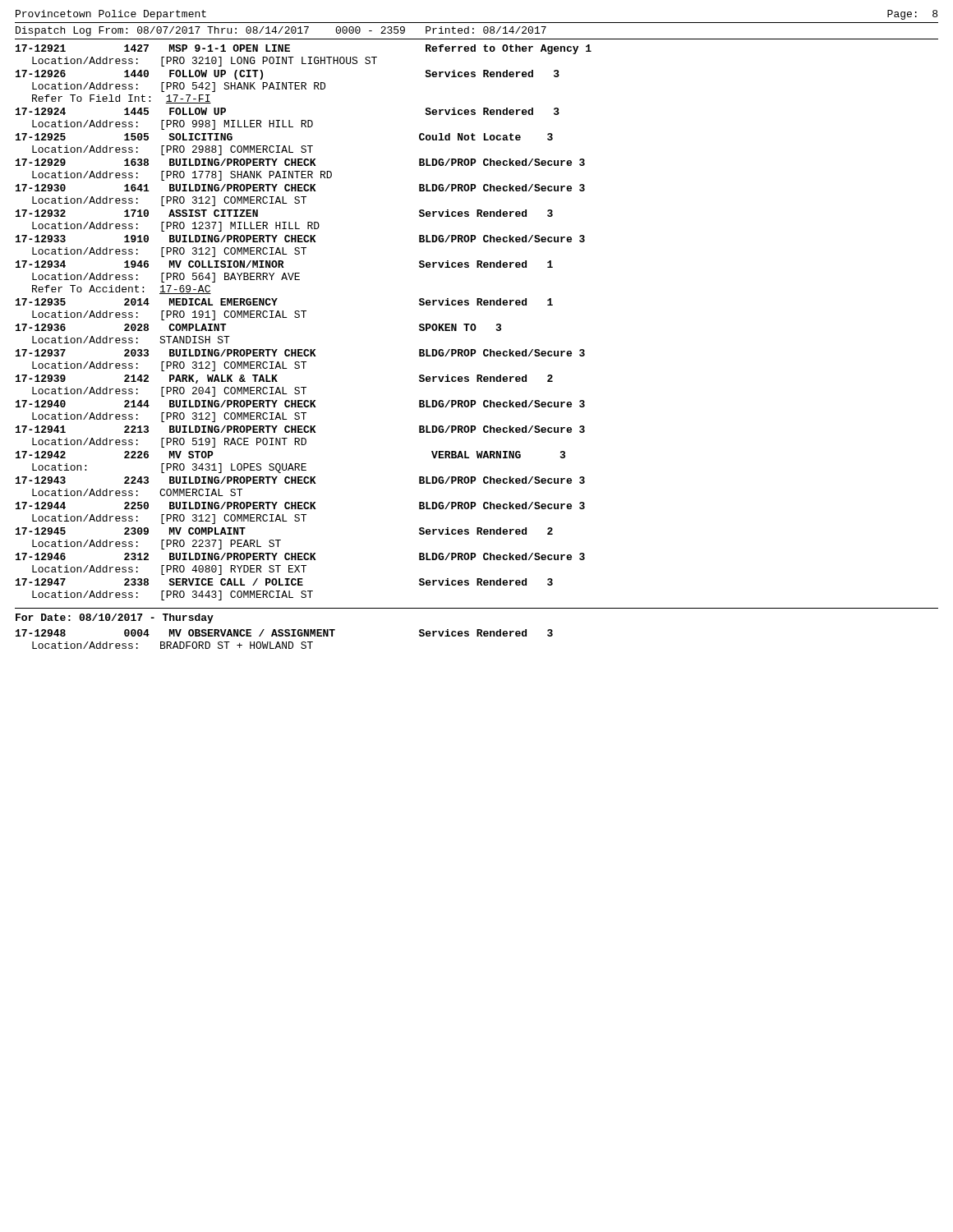Select the passage starting "17-12926 1440 FOLLOW UP (CIT) Services"
The image size is (953, 1232).
pos(476,87)
